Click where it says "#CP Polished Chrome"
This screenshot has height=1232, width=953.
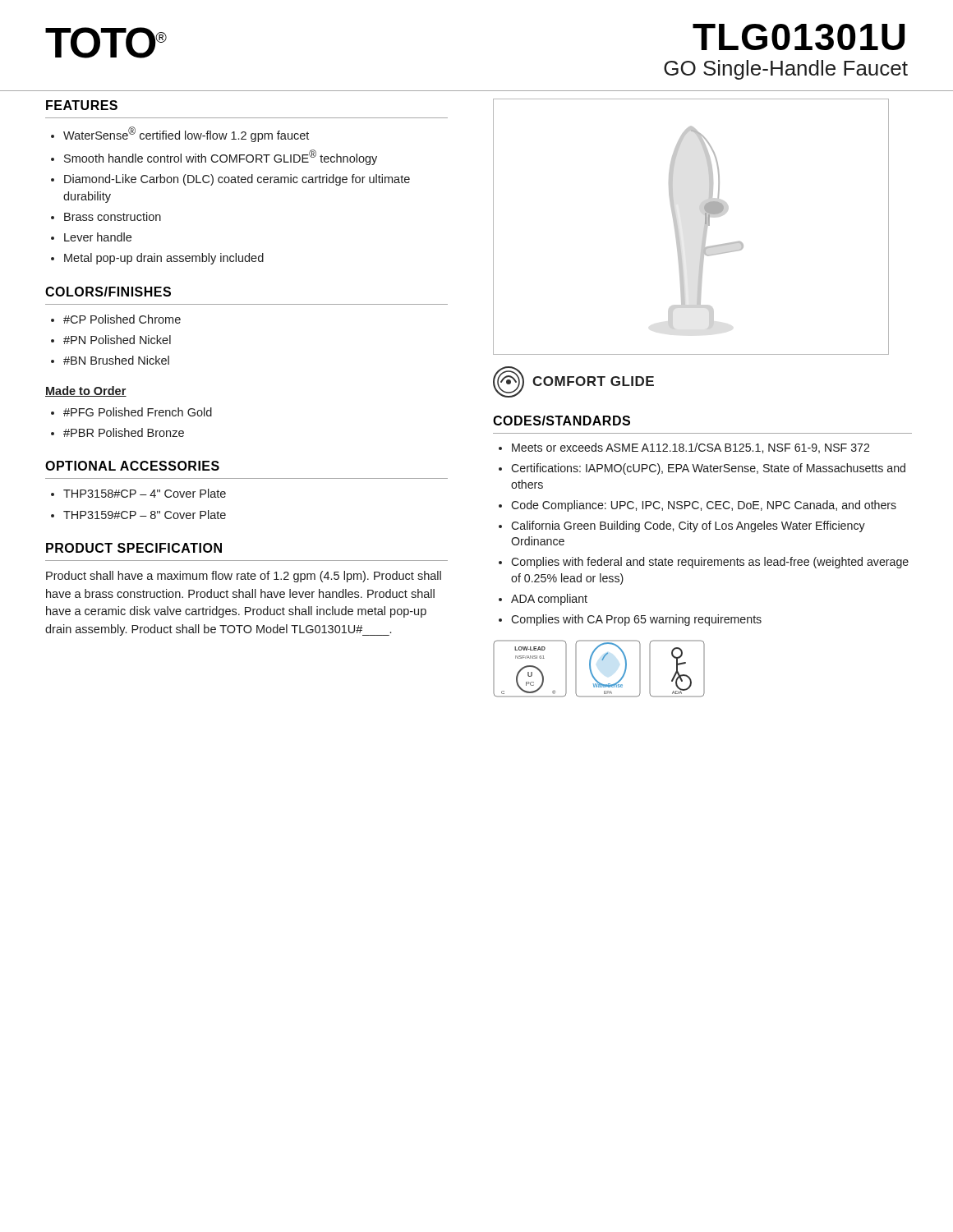122,319
